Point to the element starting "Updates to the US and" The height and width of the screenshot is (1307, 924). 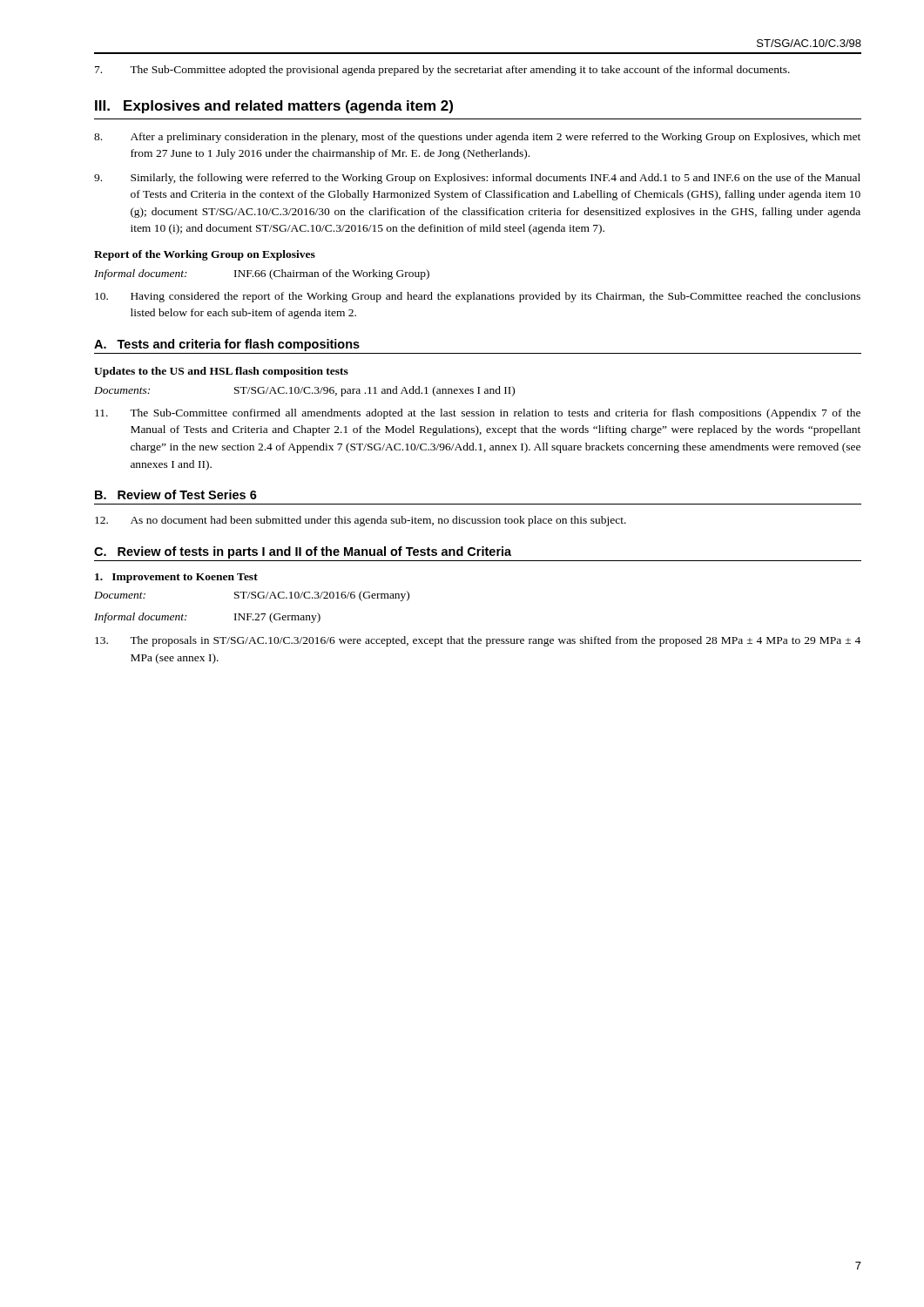point(221,371)
